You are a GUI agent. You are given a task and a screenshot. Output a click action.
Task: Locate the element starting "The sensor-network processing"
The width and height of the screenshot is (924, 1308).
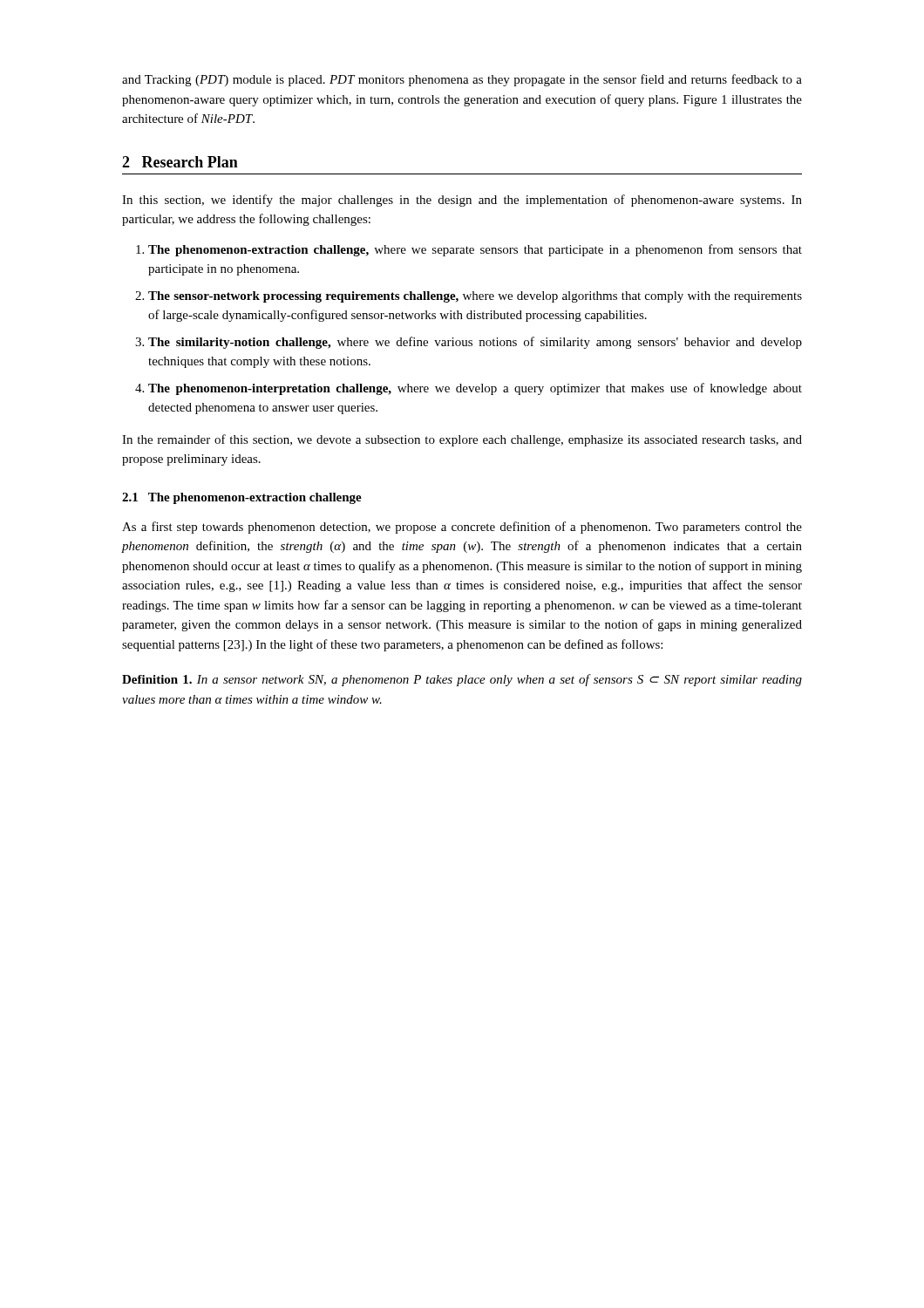tap(475, 305)
